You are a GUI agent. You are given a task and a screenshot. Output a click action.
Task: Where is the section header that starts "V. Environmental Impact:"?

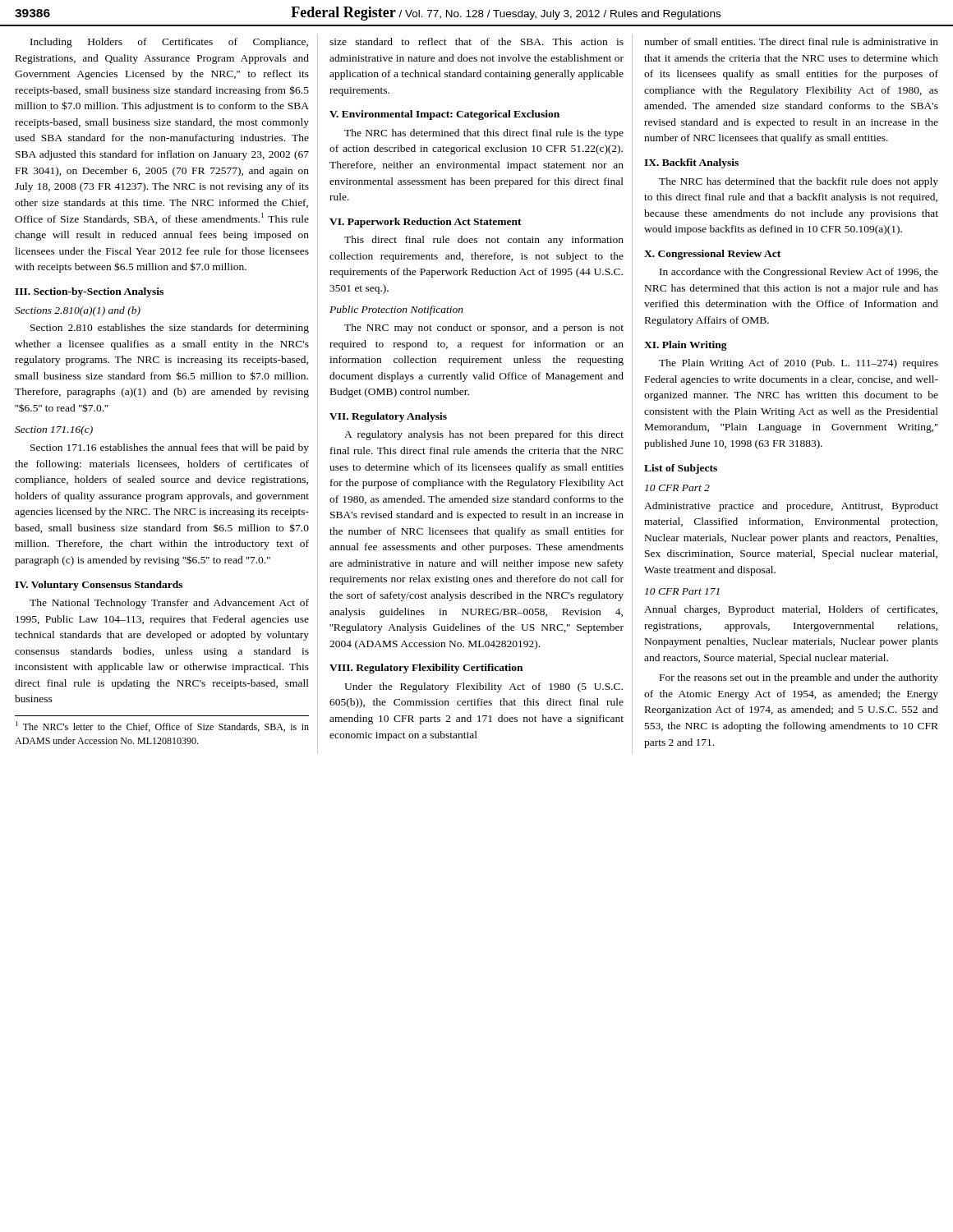pyautogui.click(x=445, y=114)
